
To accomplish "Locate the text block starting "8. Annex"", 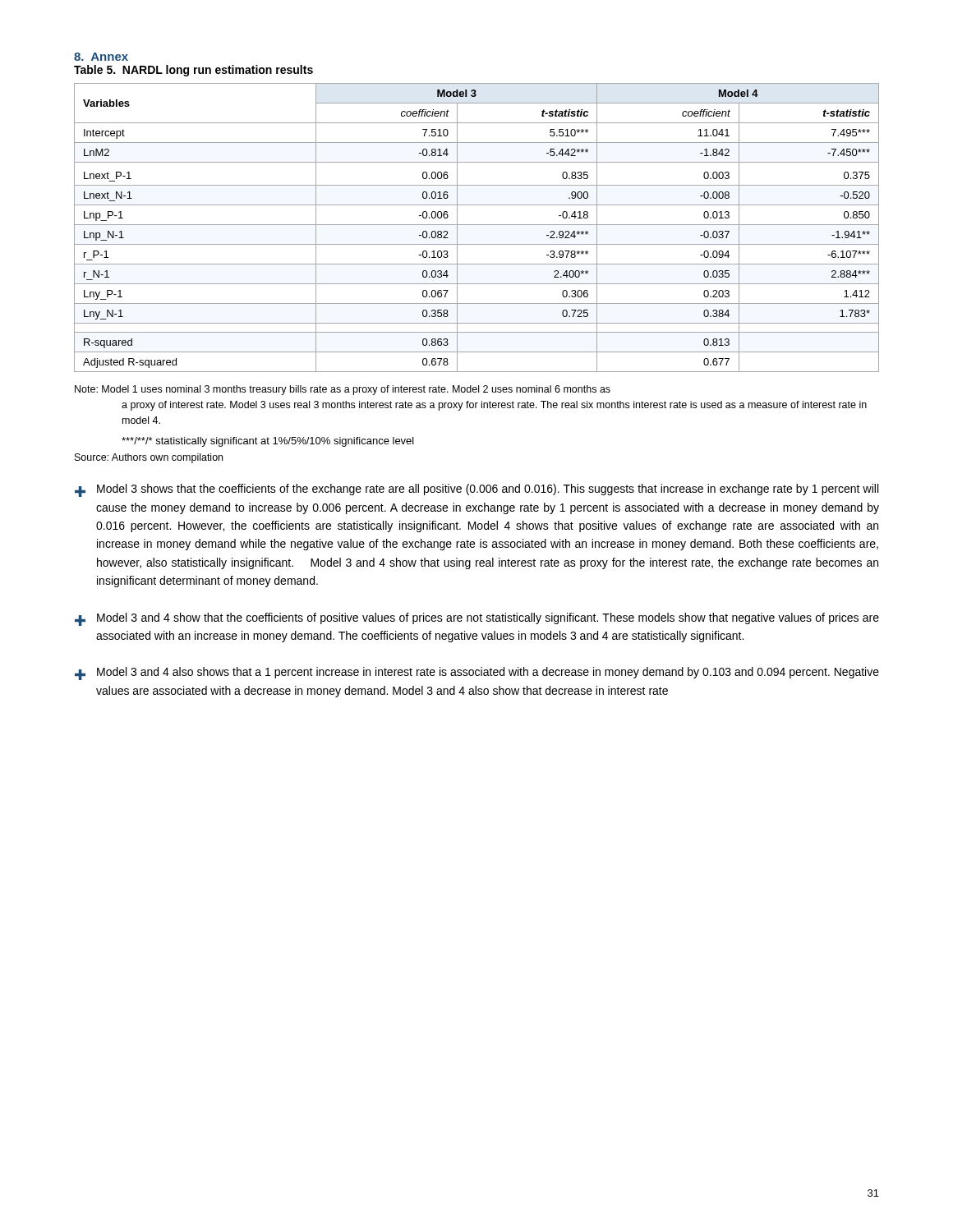I will (x=101, y=56).
